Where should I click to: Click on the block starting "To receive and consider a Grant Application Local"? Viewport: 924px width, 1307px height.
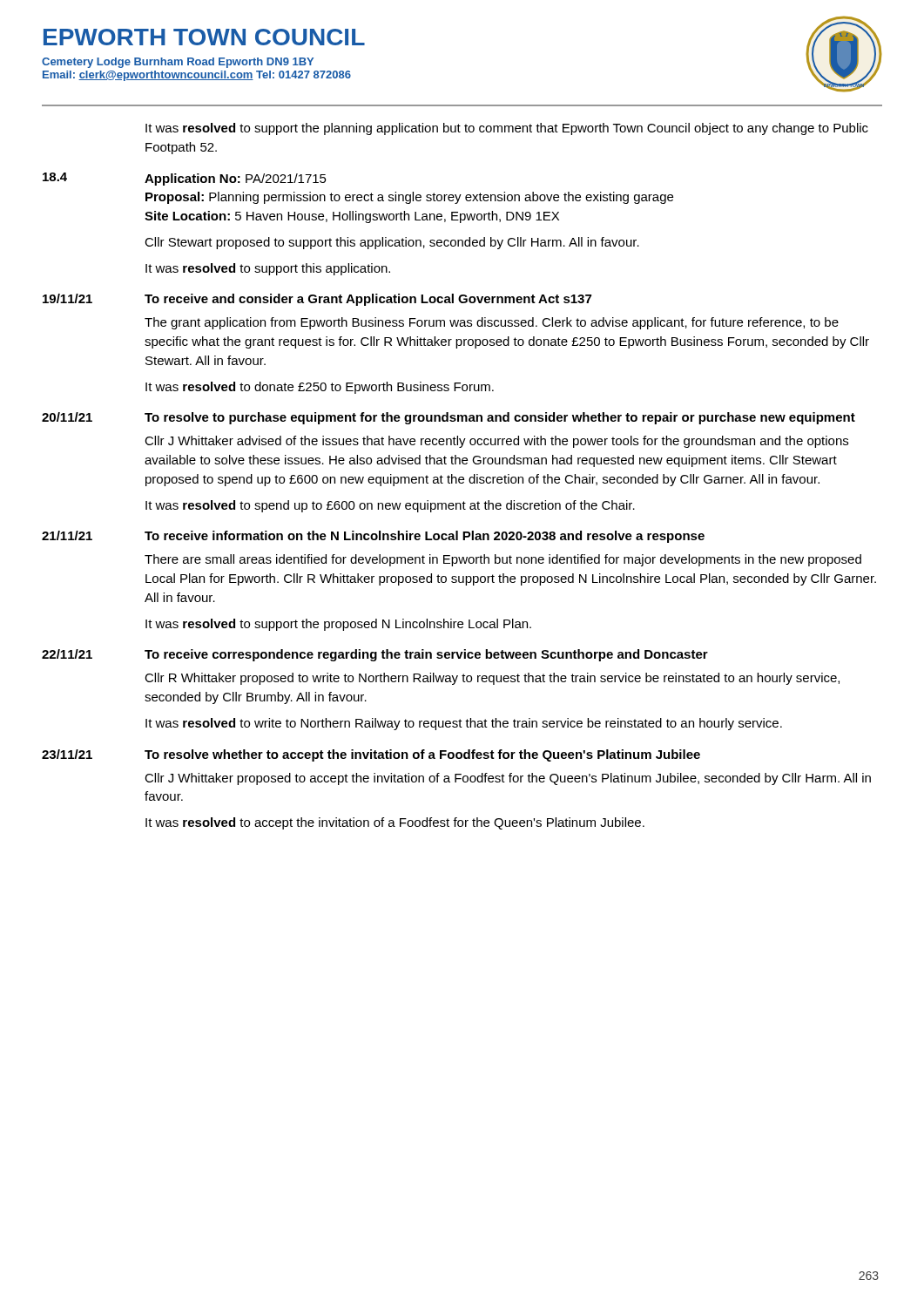pos(368,299)
